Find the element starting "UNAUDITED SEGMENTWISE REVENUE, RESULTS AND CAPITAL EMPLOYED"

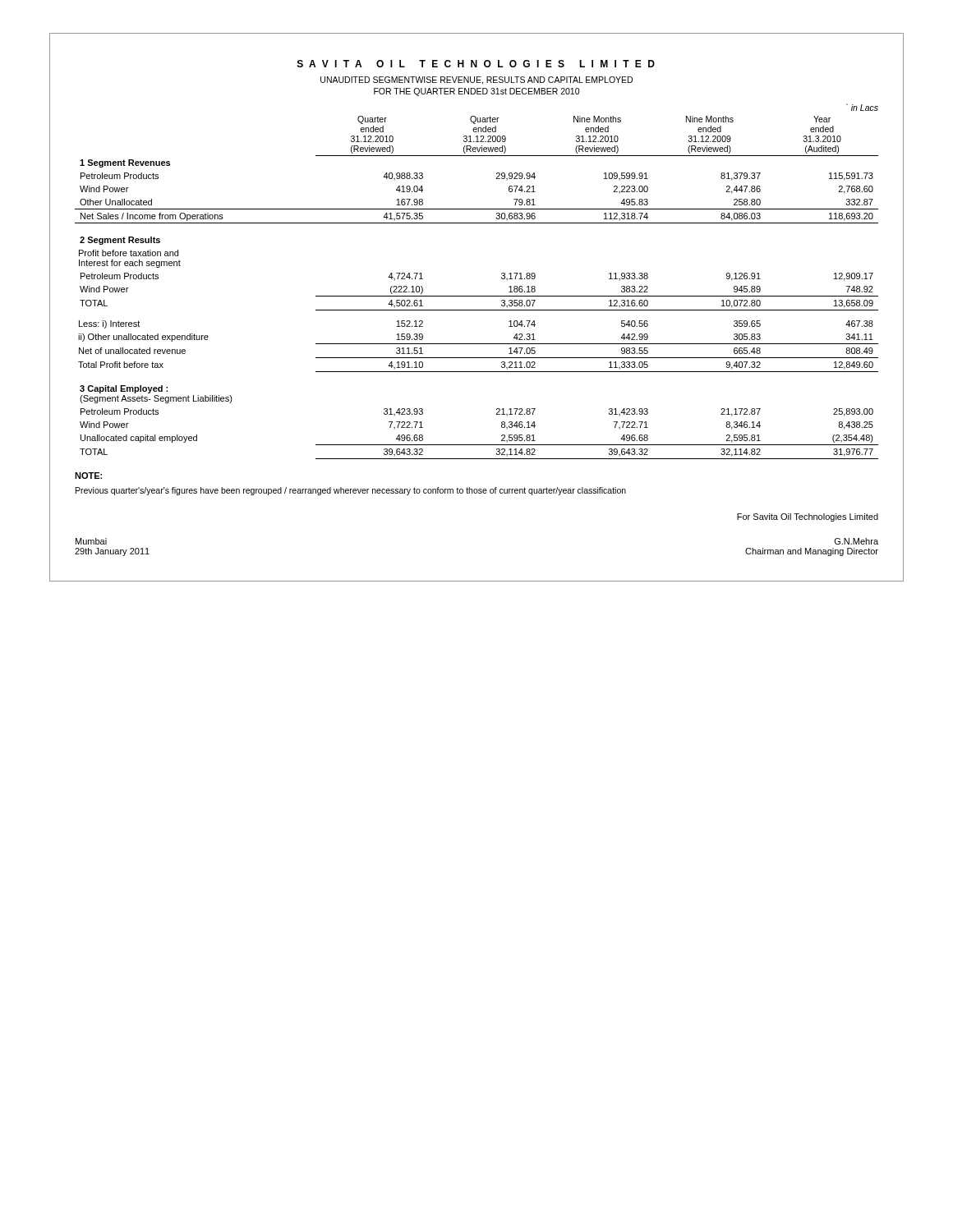pyautogui.click(x=476, y=80)
